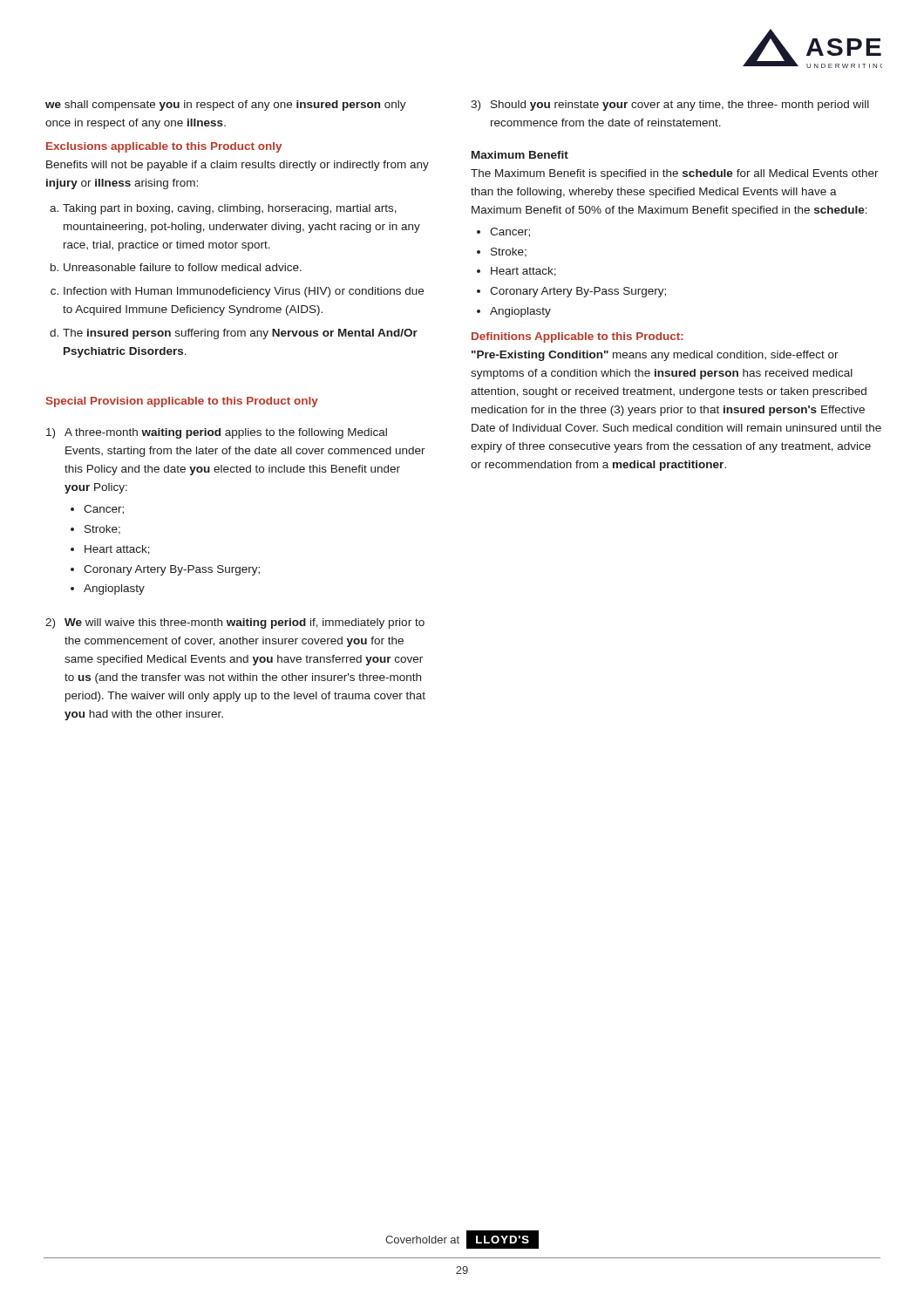Find the text starting "we shall compensate you in"
924x1308 pixels.
pos(226,113)
